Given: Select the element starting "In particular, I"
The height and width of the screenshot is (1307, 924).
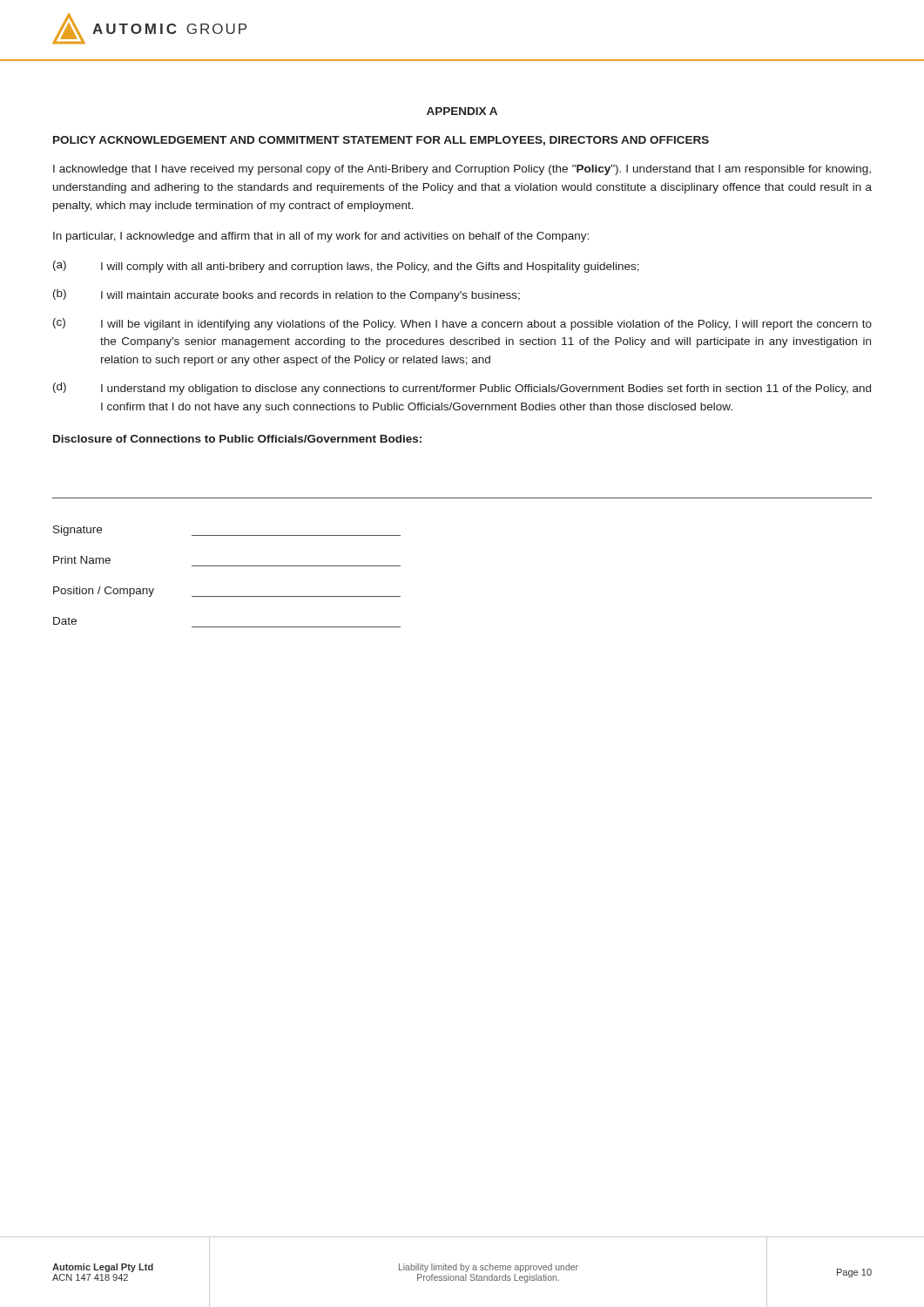Looking at the screenshot, I should click(321, 236).
